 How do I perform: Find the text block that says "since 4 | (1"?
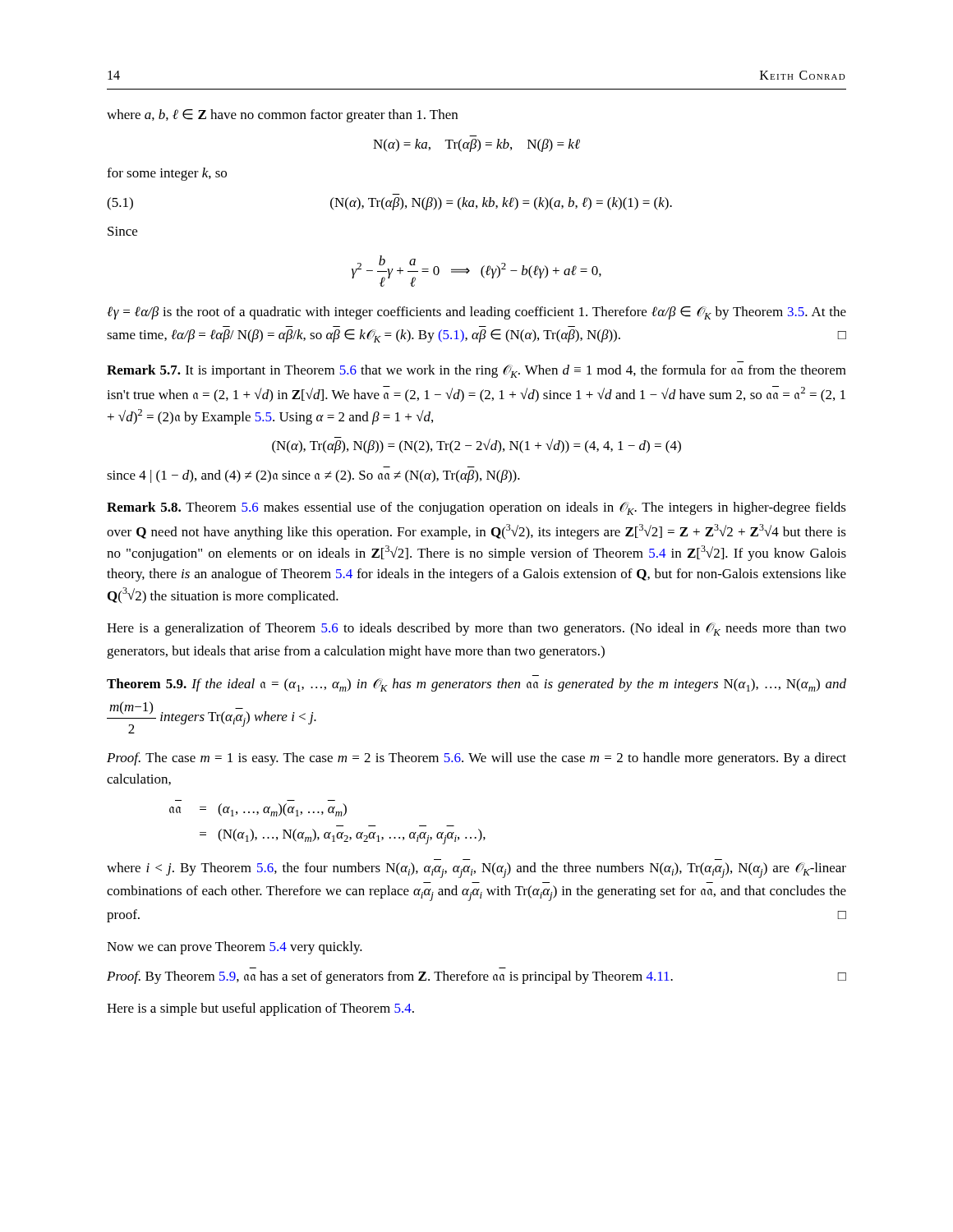[x=476, y=475]
